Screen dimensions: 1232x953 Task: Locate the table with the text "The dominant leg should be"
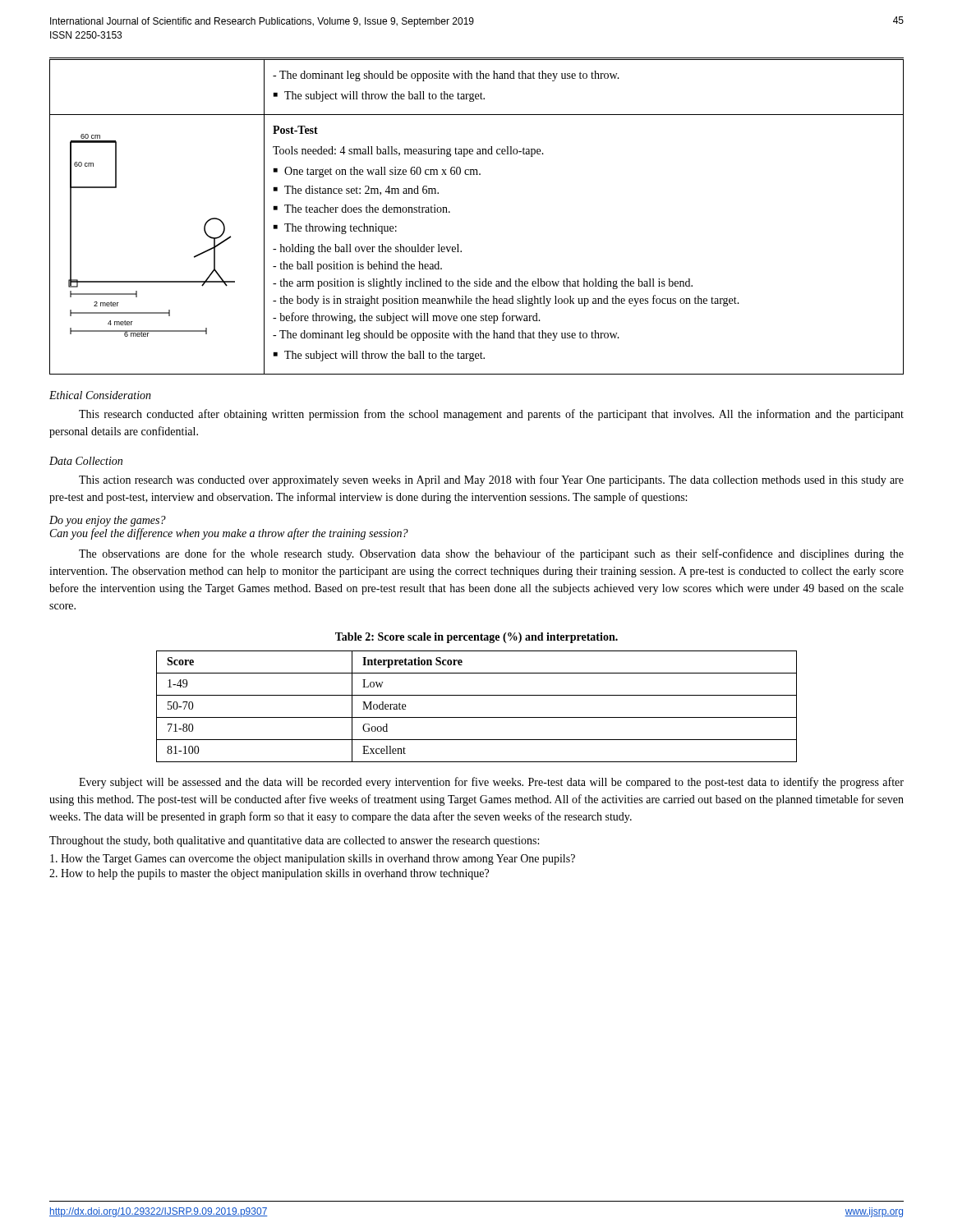(x=476, y=217)
